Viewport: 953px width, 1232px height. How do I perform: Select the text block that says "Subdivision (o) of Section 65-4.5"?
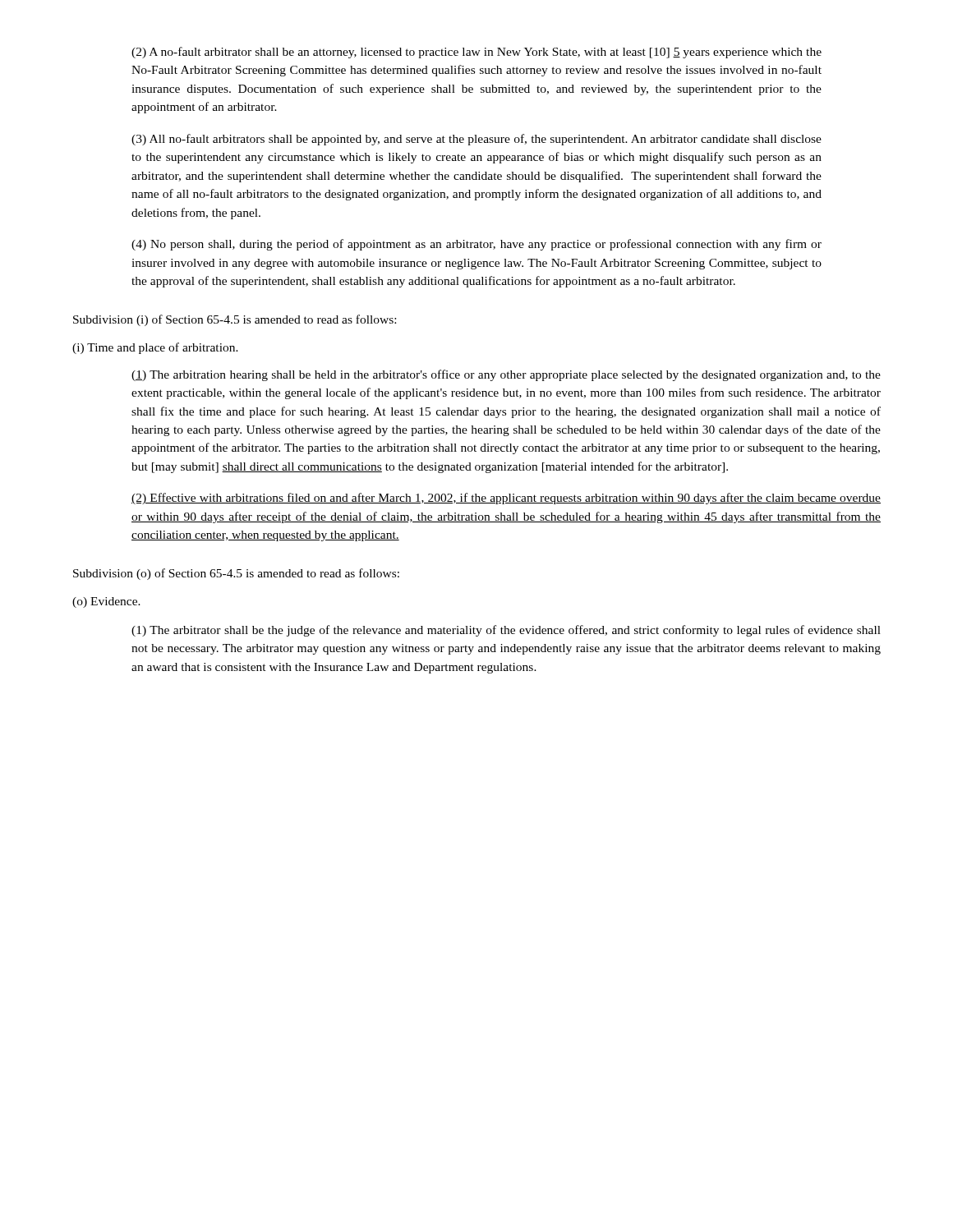(x=236, y=573)
